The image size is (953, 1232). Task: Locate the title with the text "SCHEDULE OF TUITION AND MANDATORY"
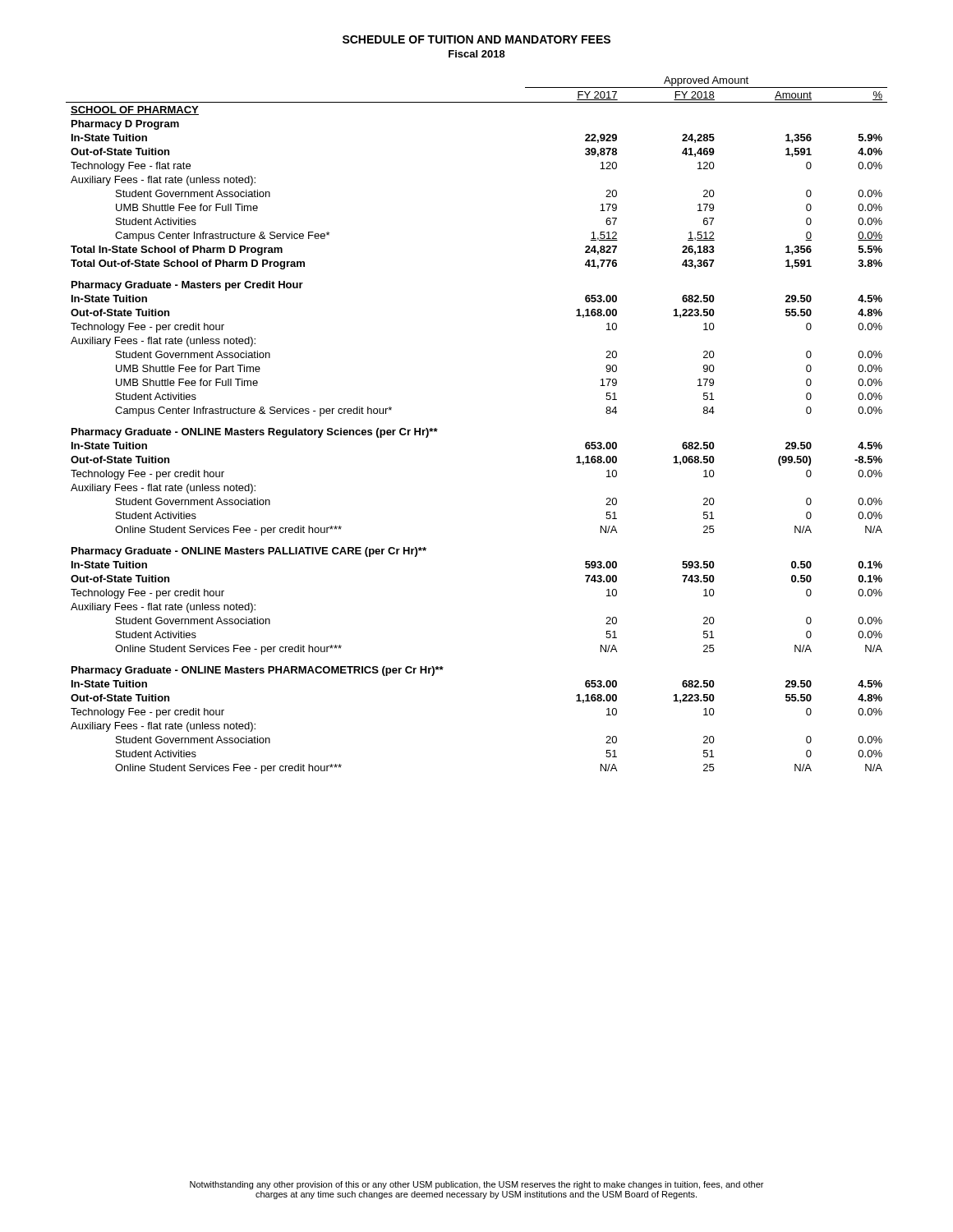pyautogui.click(x=476, y=39)
